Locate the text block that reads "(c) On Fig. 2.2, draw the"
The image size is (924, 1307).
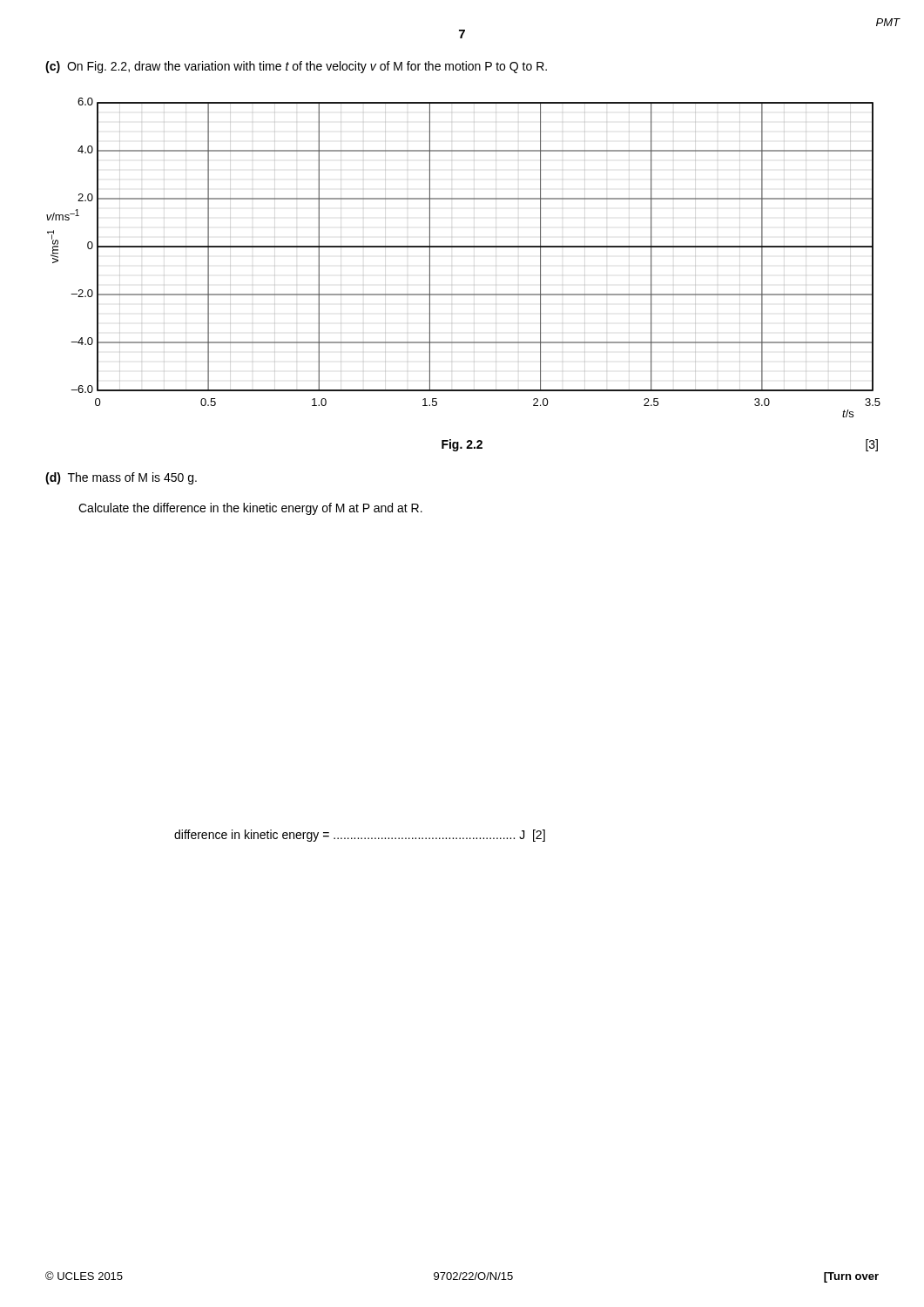click(x=297, y=66)
